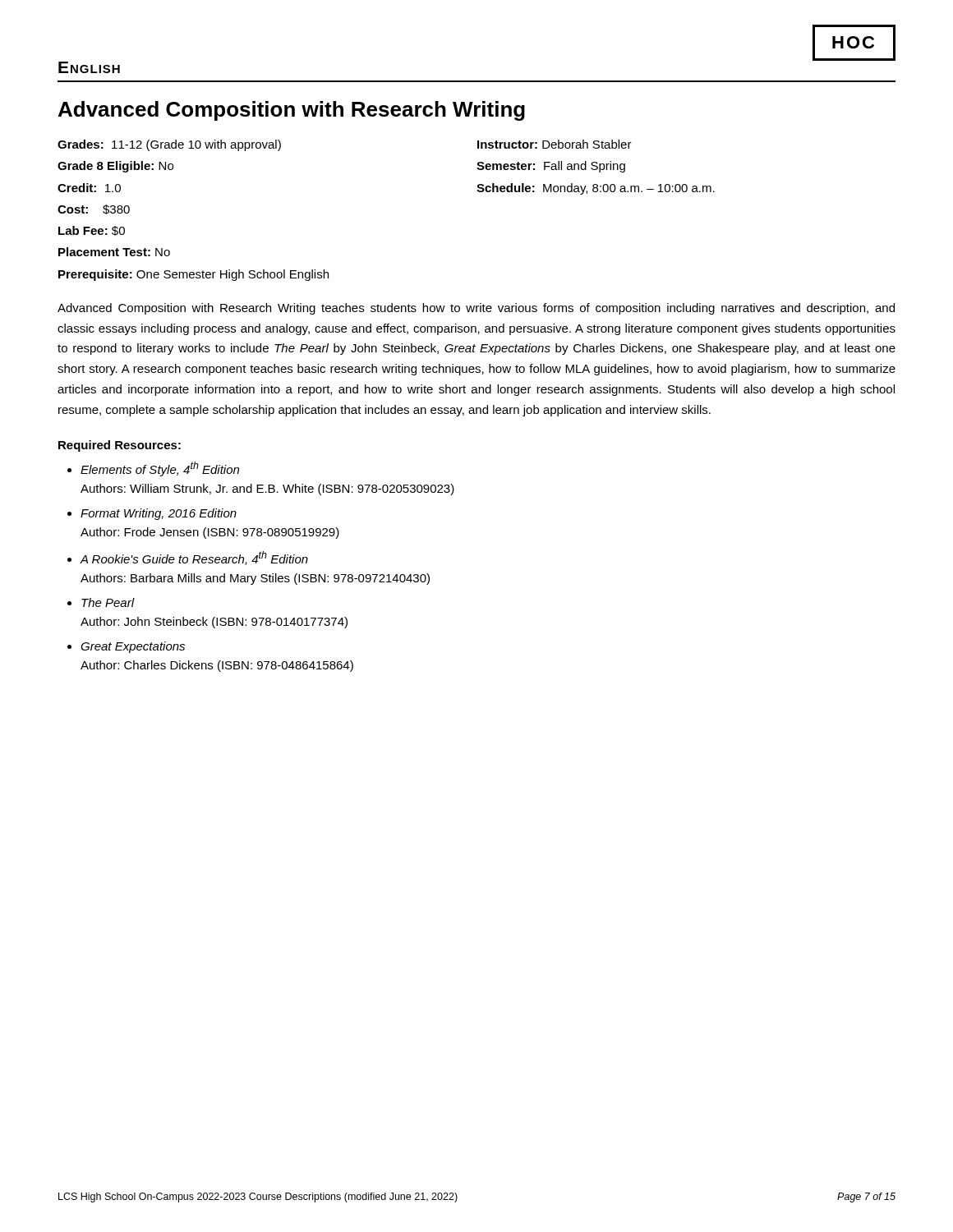Locate the list item containing "Elements of Style, 4th Edition Authors:"
This screenshot has width=953, height=1232.
tap(268, 478)
